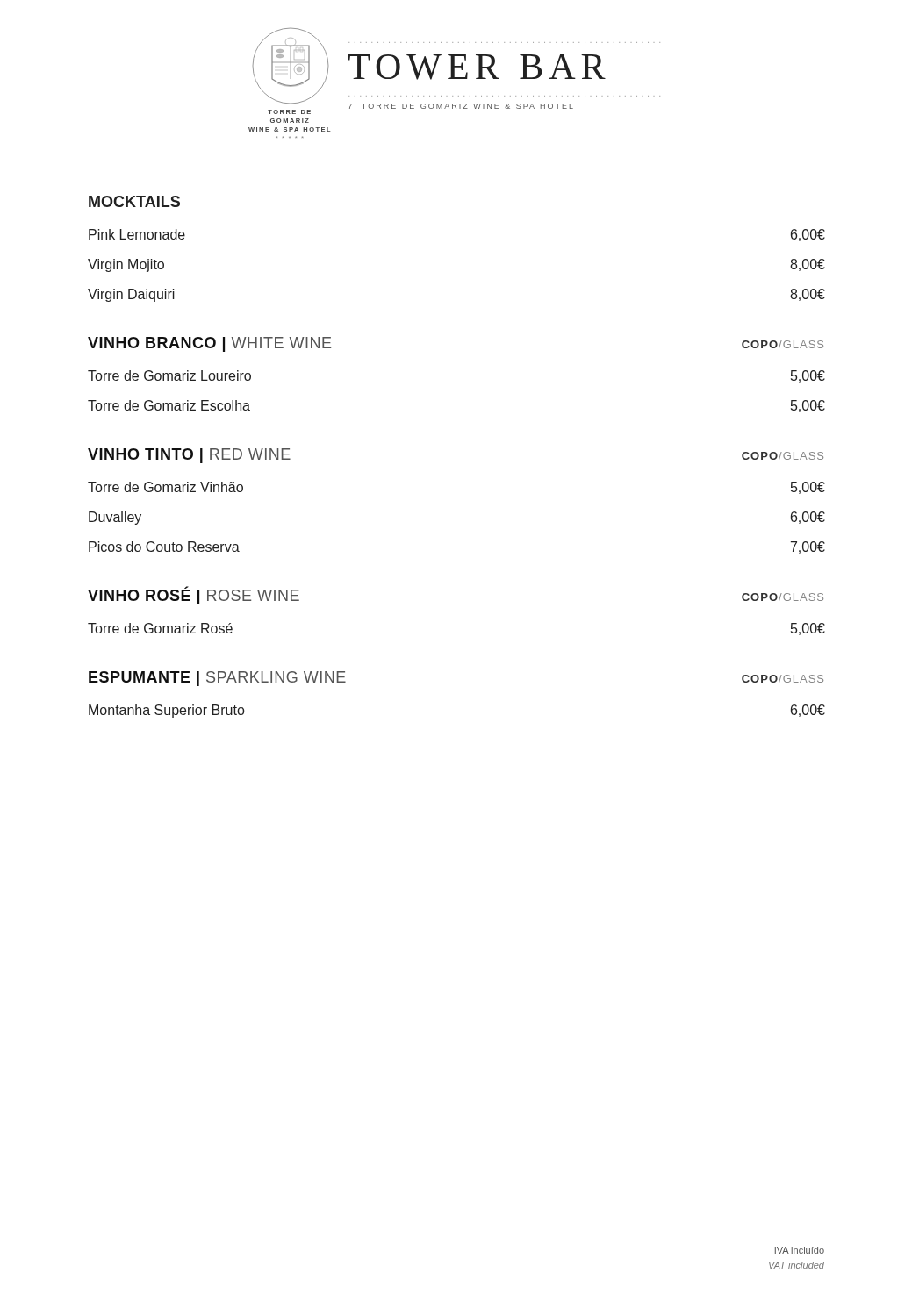
Task: Click on the block starting "ESPUMANTE | SPARKLING WINE"
Action: pyautogui.click(x=212, y=678)
